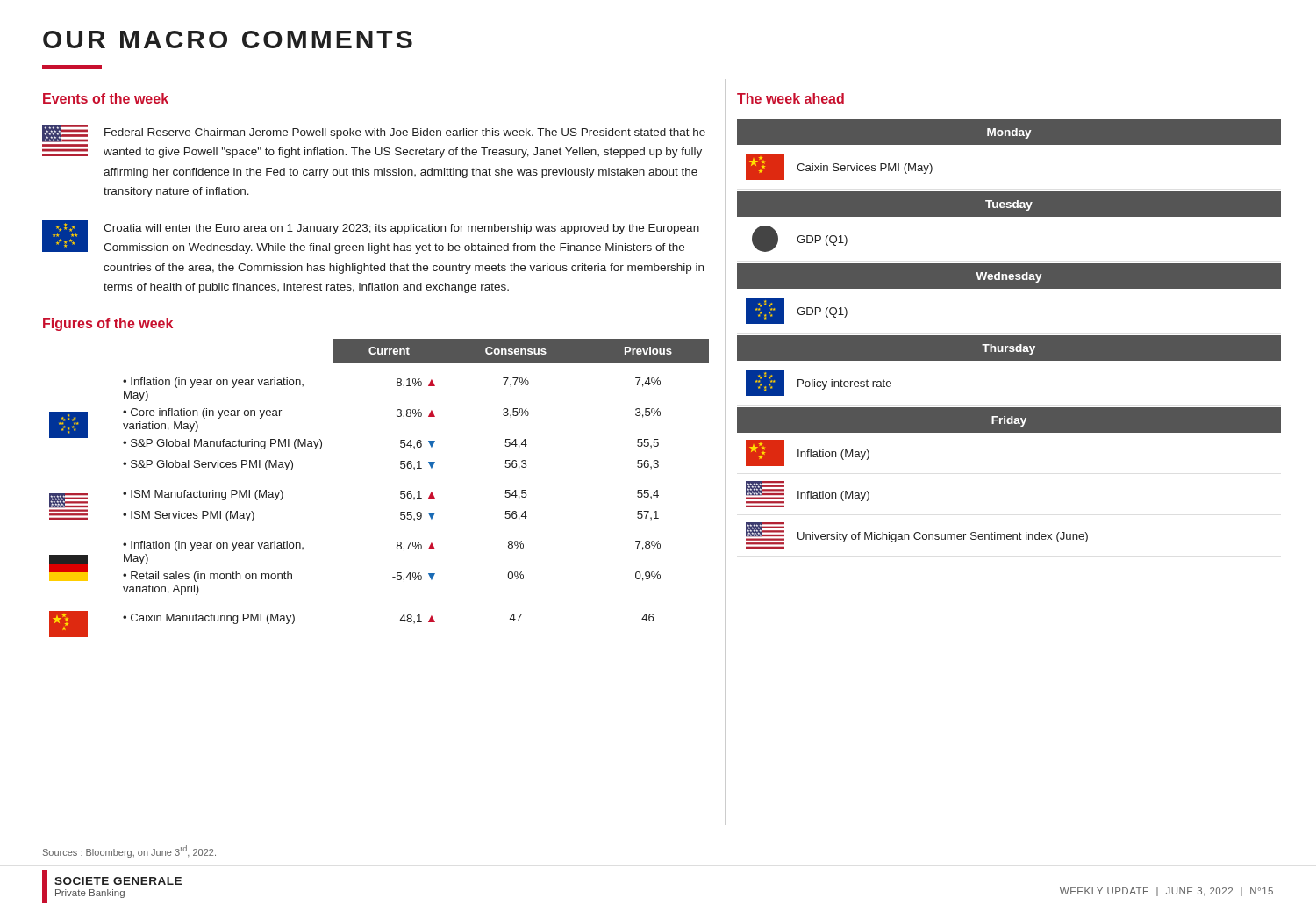Point to the block beginning "★★★★ ★★★★ ★★★★ ★★★★ Policy"
Viewport: 1316px width, 912px height.
(x=819, y=383)
